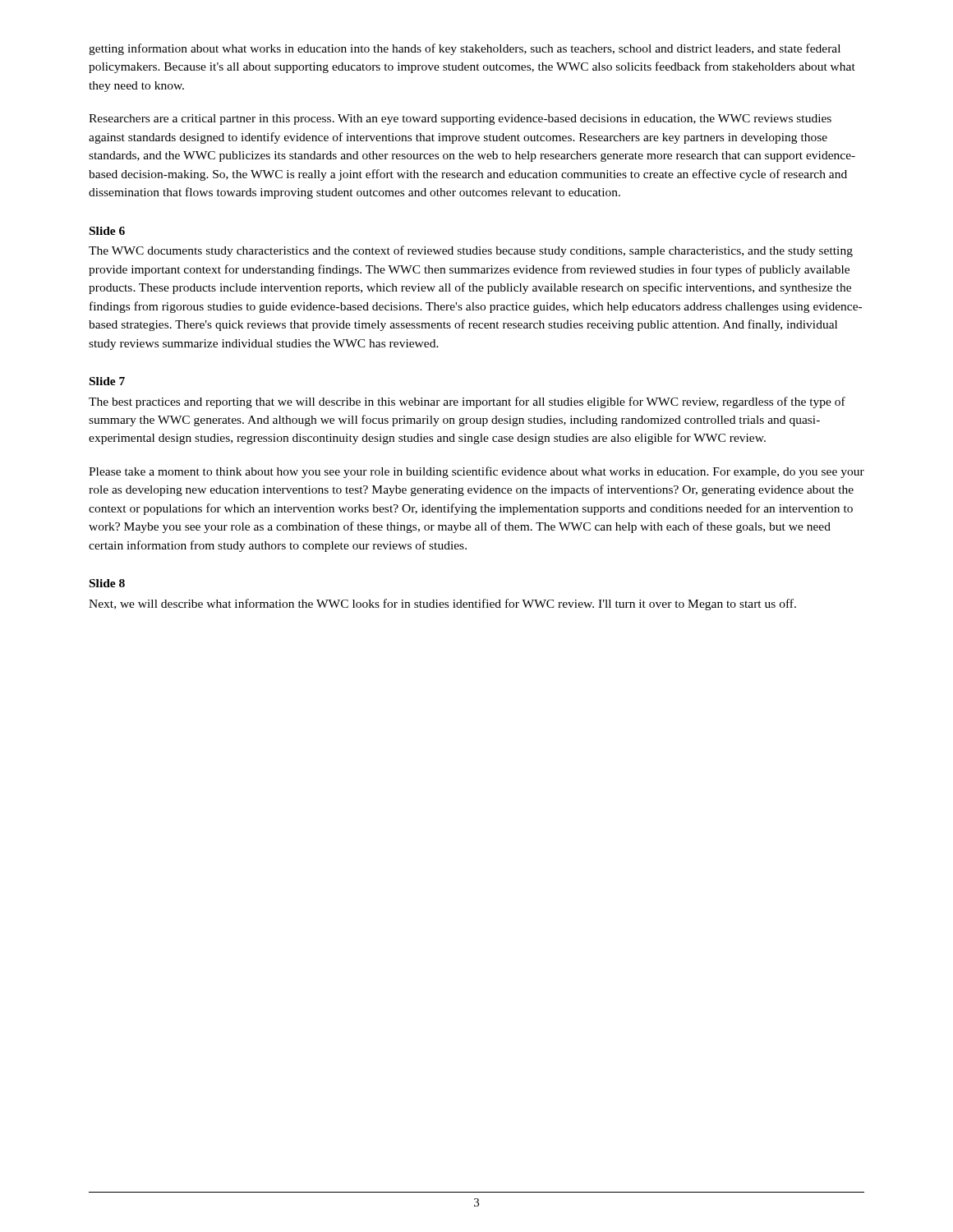Screen dimensions: 1232x953
Task: Point to "Slide 7"
Action: coord(107,381)
